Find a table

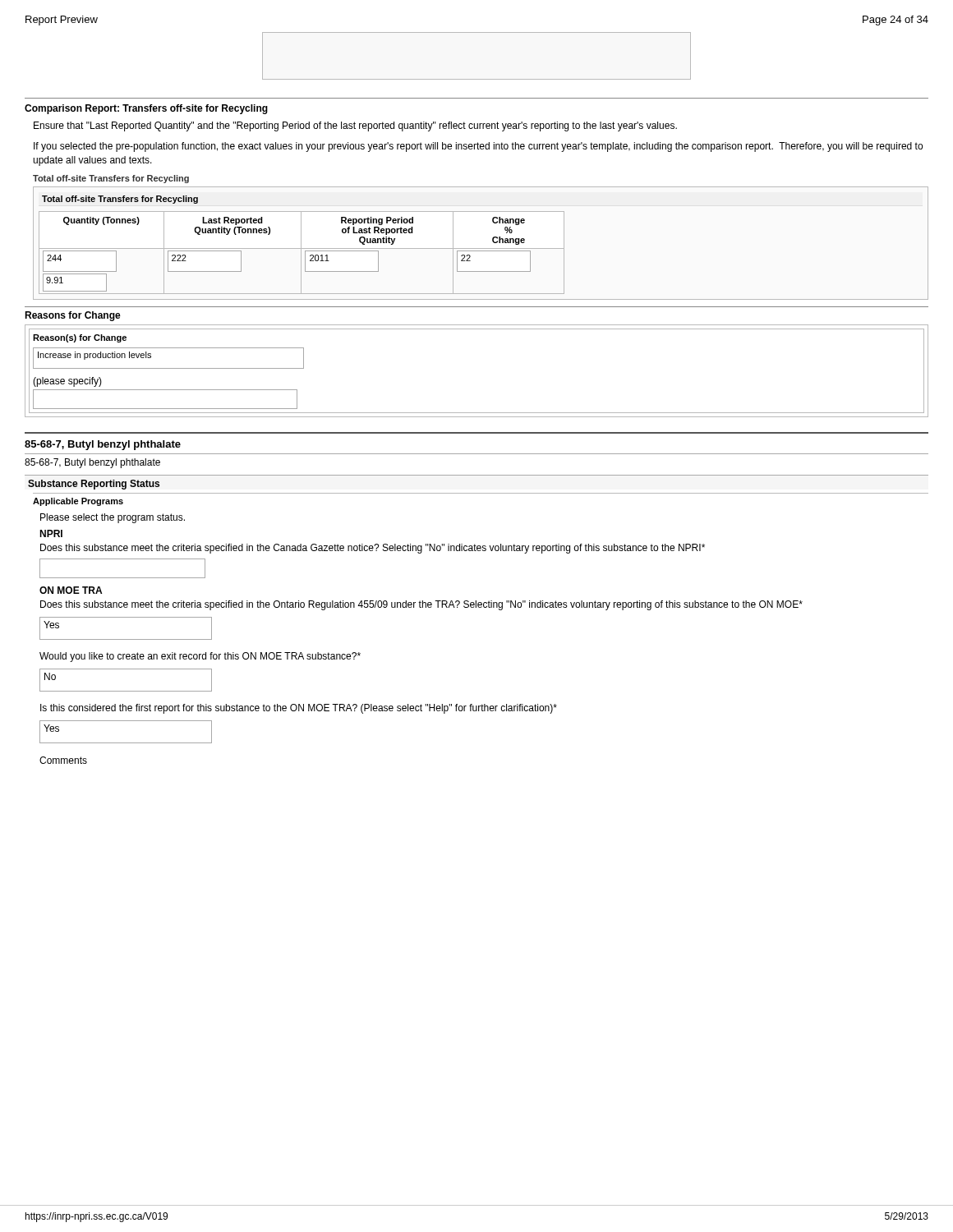point(481,253)
